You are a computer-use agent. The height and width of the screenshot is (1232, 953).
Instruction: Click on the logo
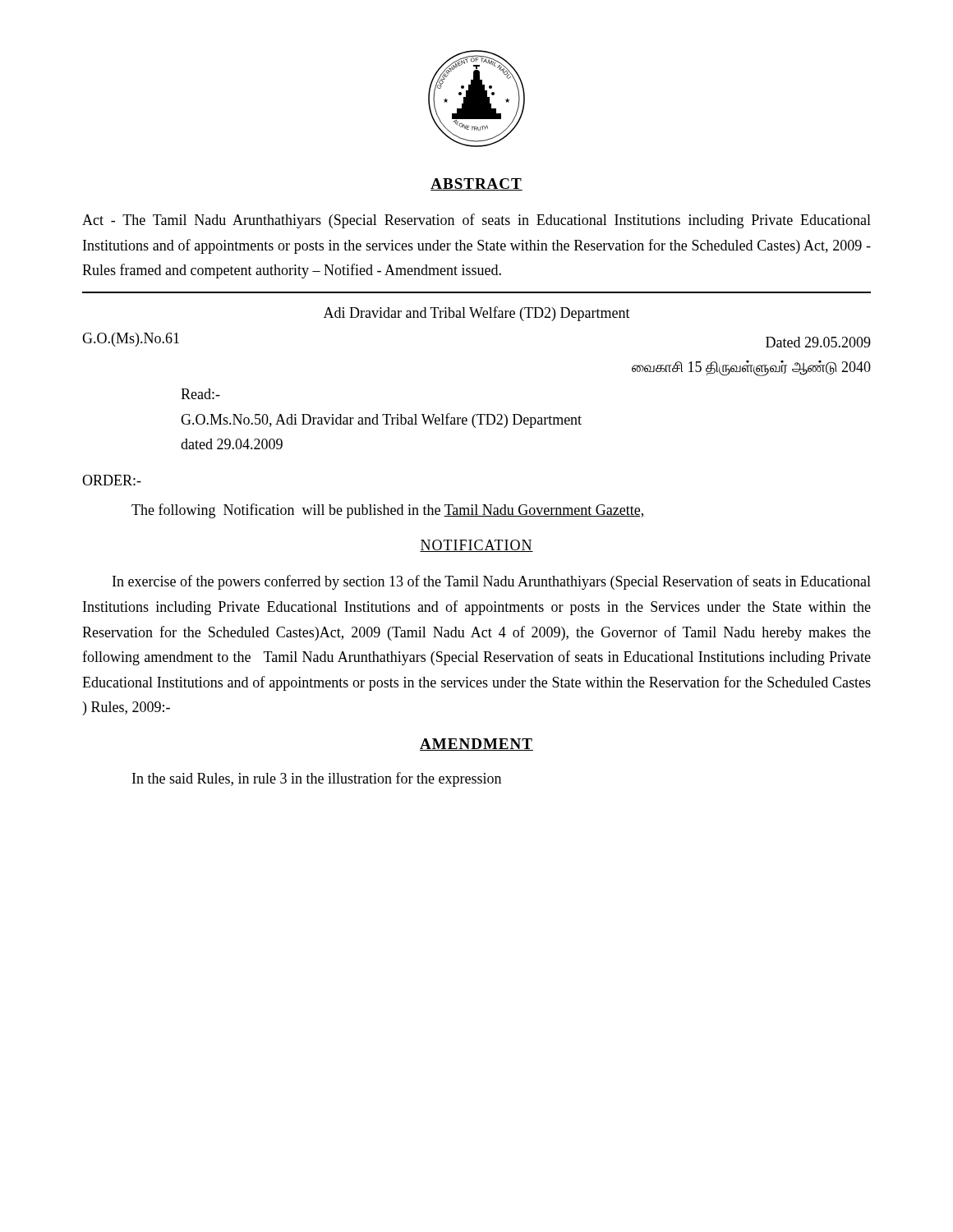tap(476, 101)
